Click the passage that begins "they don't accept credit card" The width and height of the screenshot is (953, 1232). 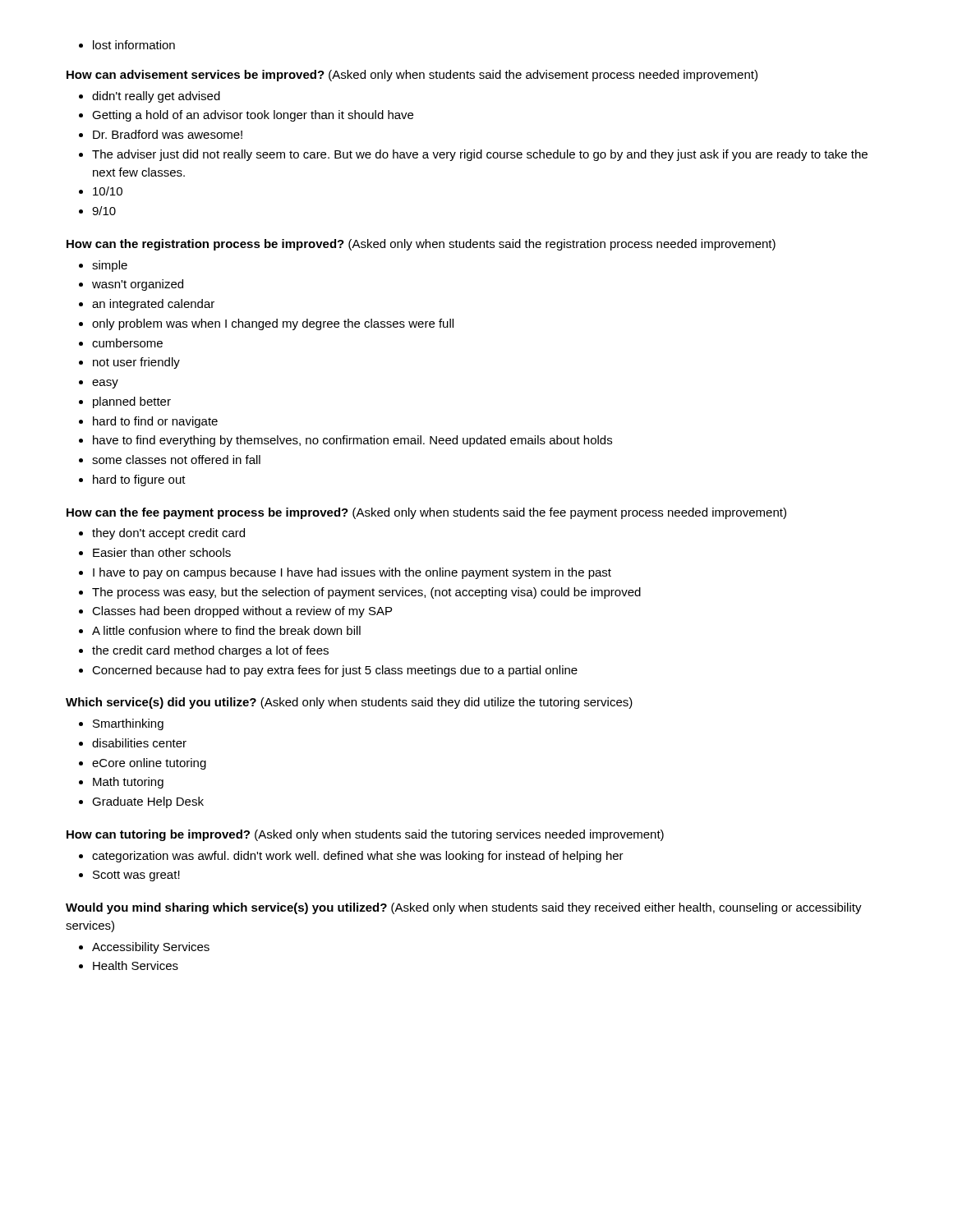476,601
